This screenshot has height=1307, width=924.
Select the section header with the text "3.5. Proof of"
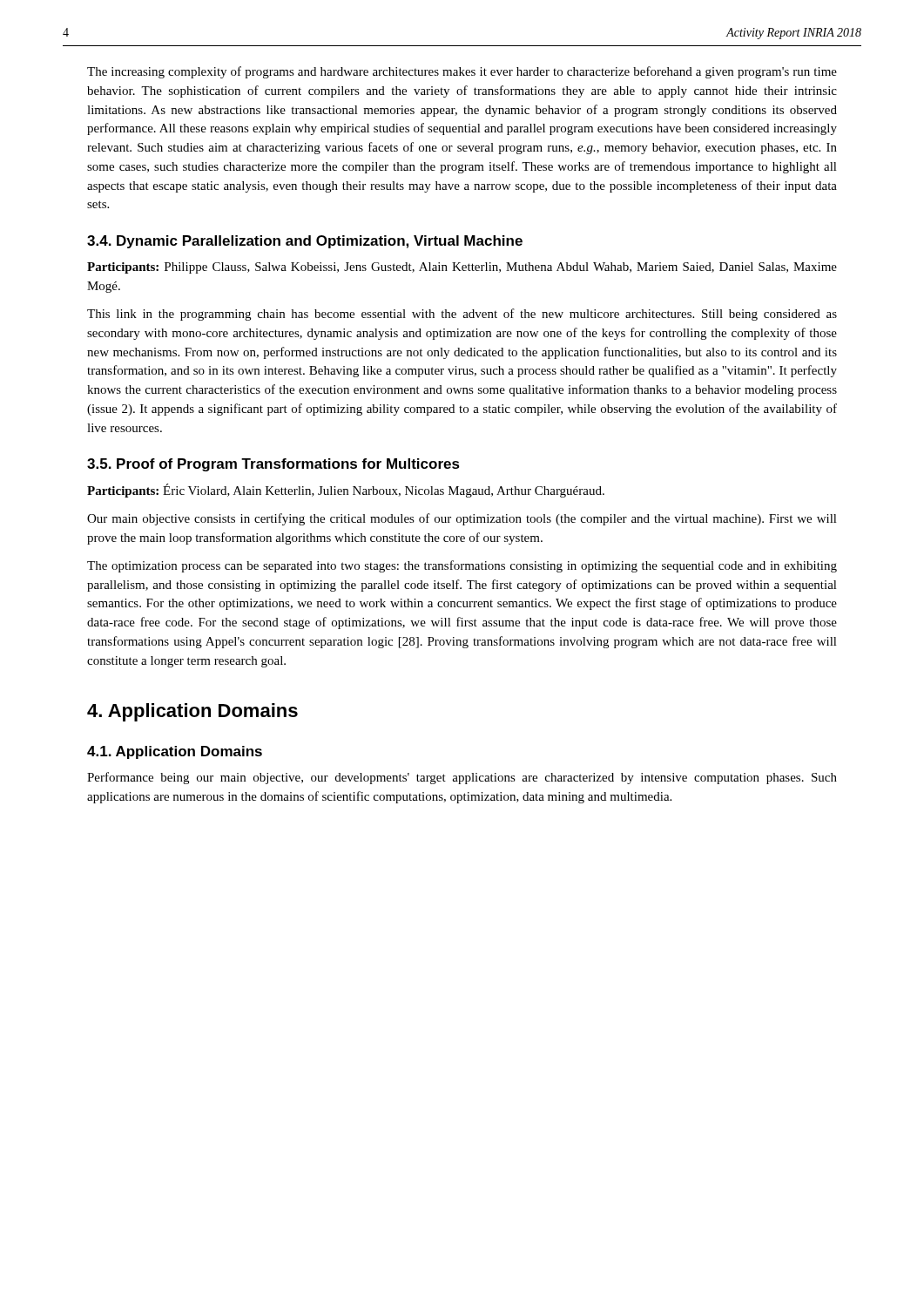click(x=273, y=464)
